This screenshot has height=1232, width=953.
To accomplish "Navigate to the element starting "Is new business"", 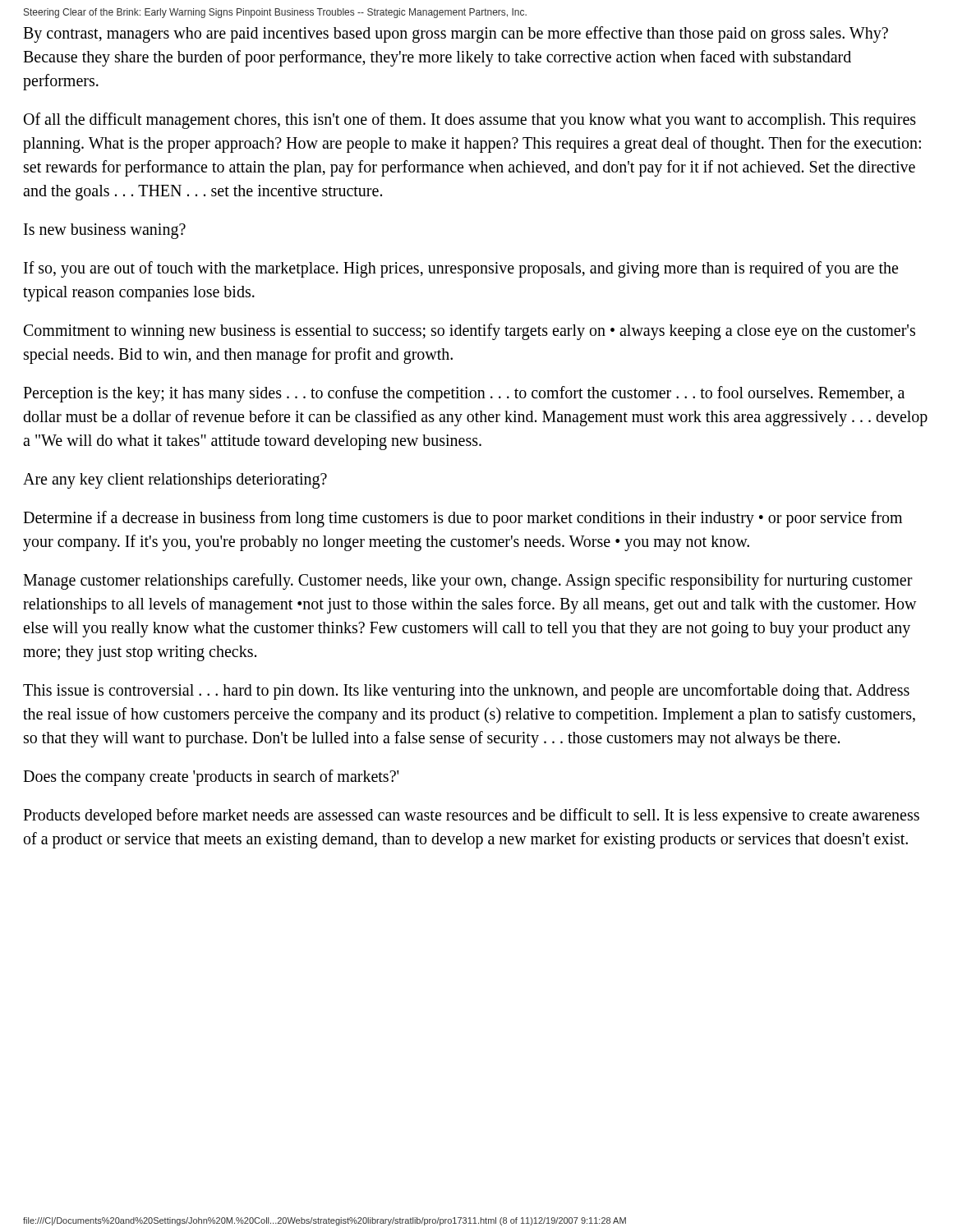I will pos(104,229).
